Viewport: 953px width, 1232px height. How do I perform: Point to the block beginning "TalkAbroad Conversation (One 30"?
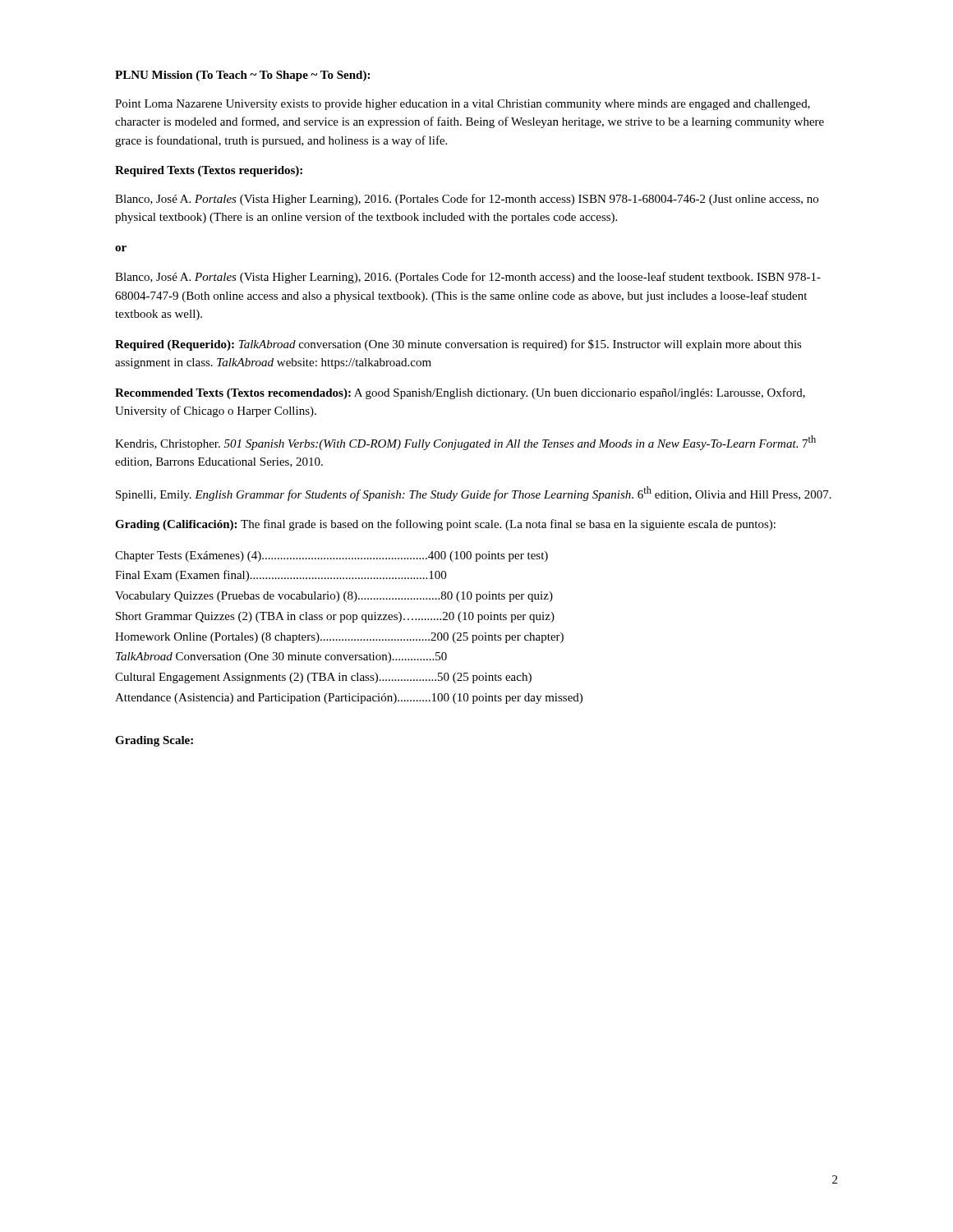(281, 656)
